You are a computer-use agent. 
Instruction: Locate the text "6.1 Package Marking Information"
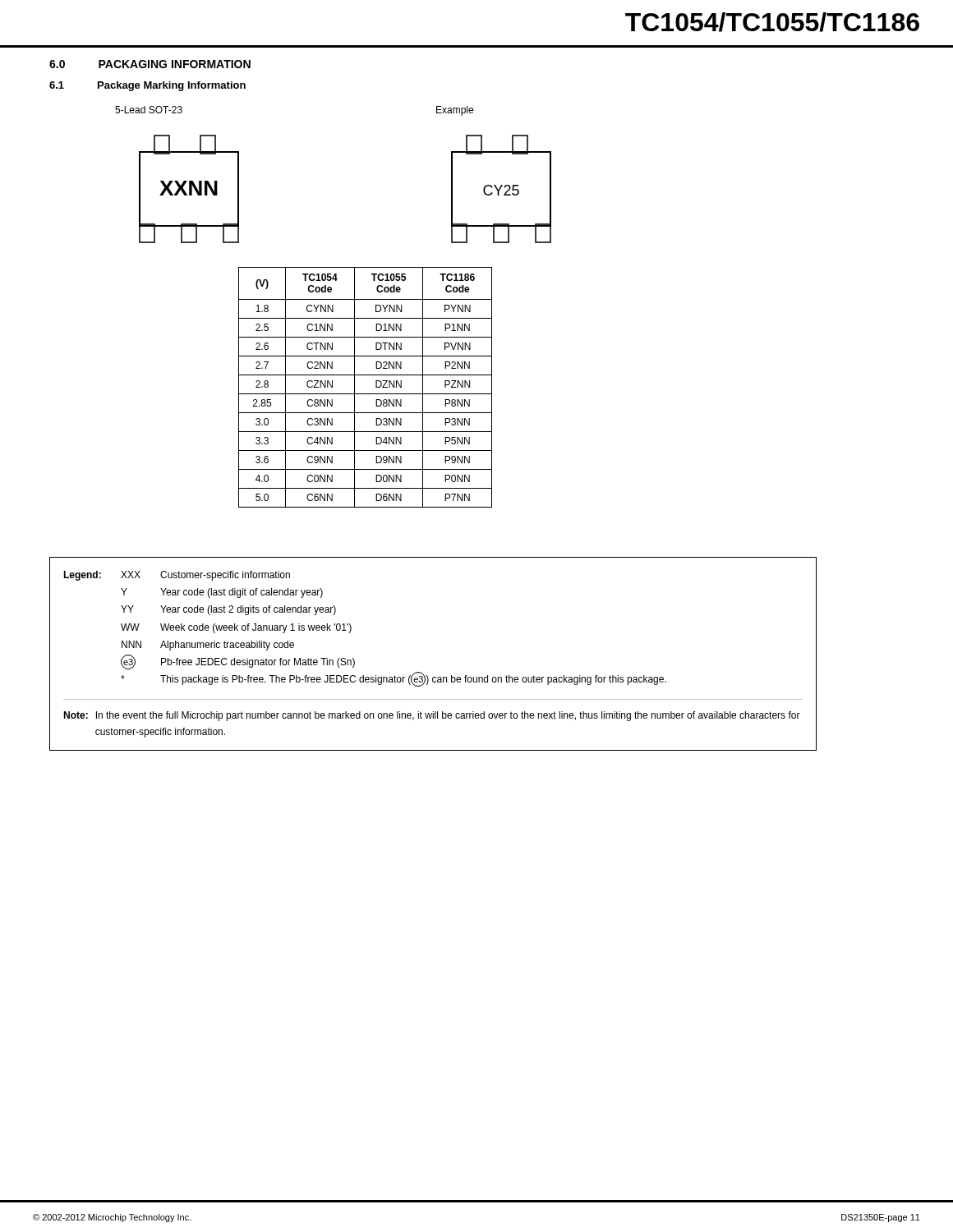tap(148, 85)
